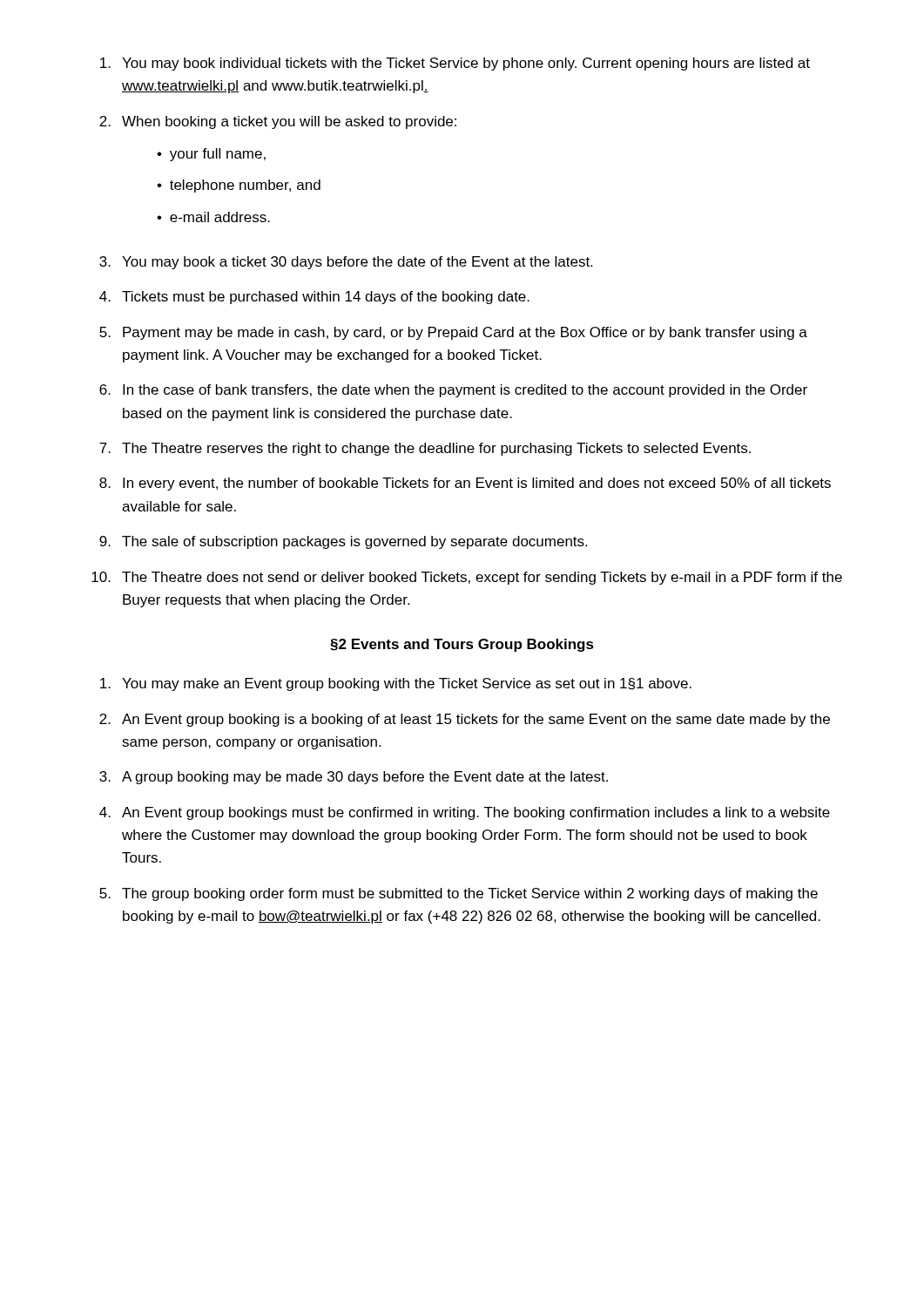Select the list item with the text "7. The Theatre"
The height and width of the screenshot is (1307, 924).
[462, 449]
